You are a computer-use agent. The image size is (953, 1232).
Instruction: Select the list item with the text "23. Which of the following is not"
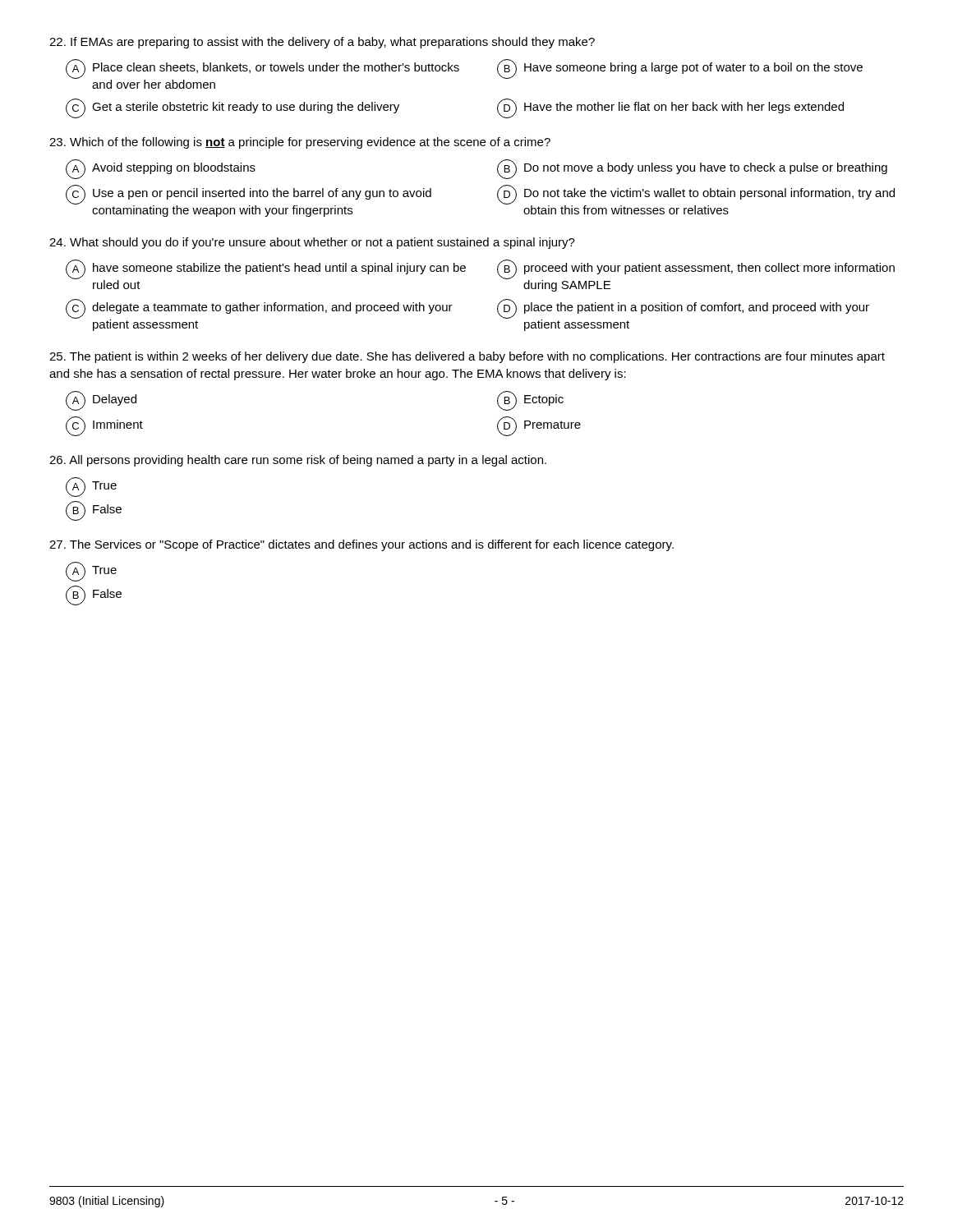tap(300, 143)
